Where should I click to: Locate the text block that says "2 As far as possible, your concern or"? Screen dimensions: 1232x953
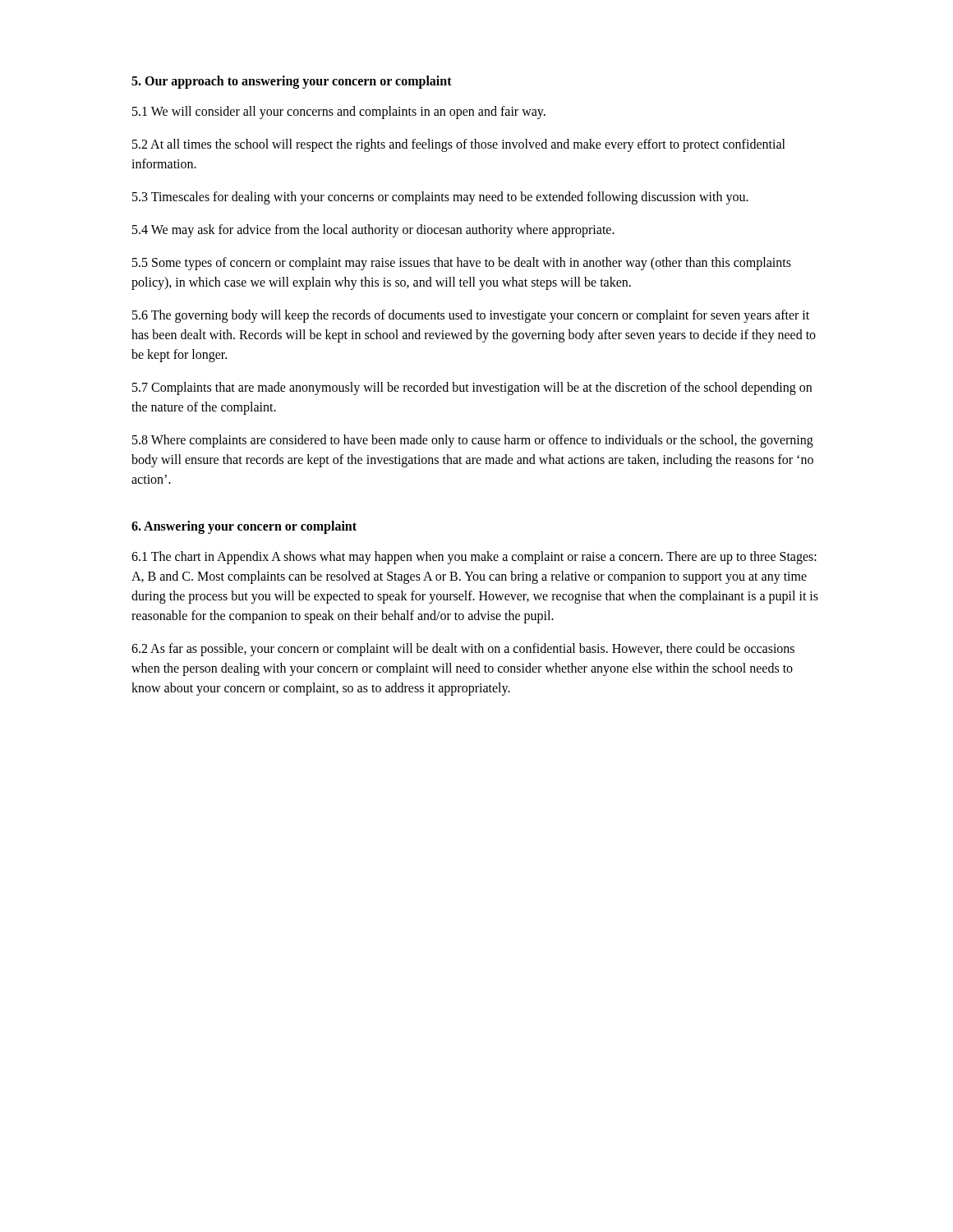point(463,668)
